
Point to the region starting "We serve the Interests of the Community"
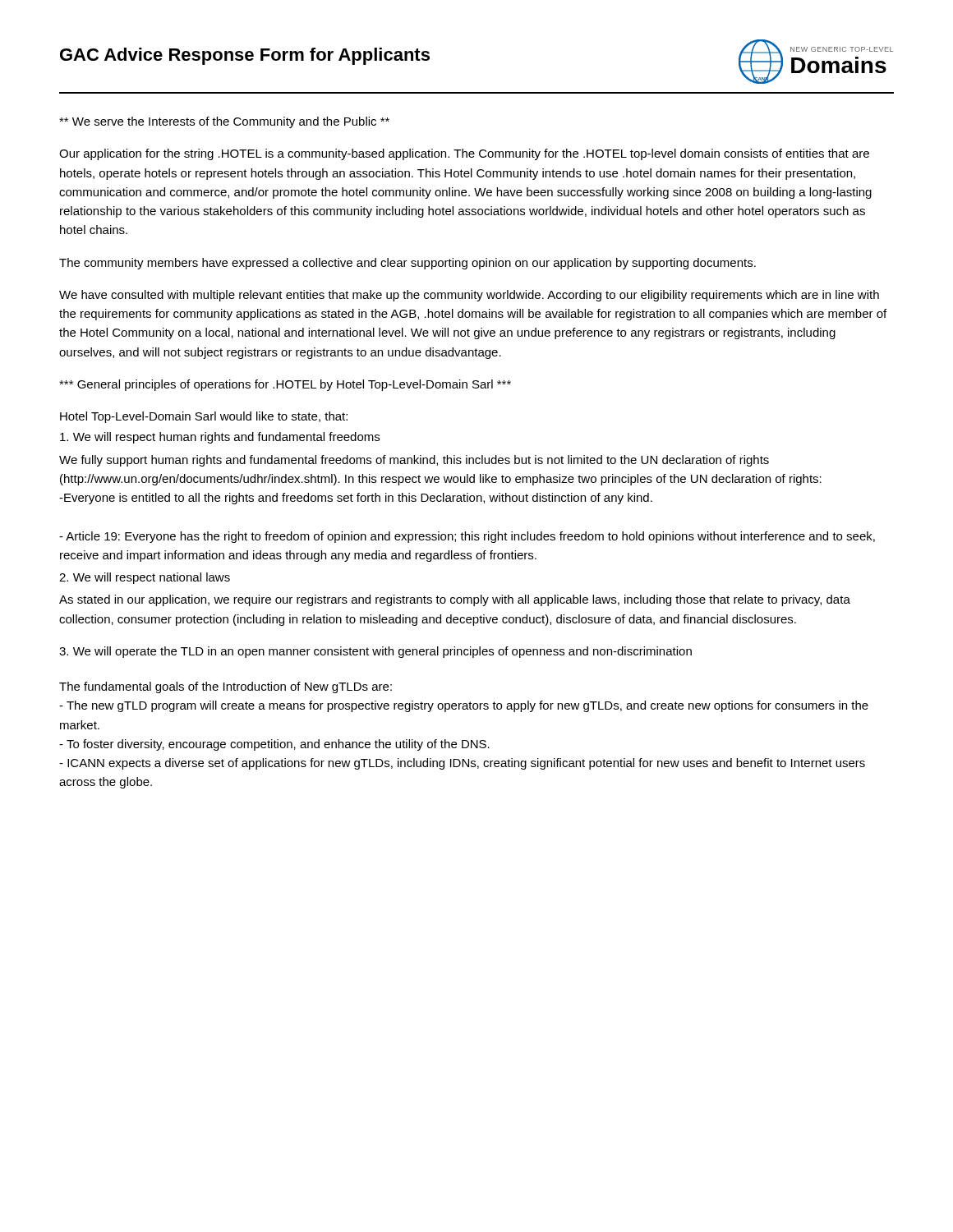tap(224, 121)
